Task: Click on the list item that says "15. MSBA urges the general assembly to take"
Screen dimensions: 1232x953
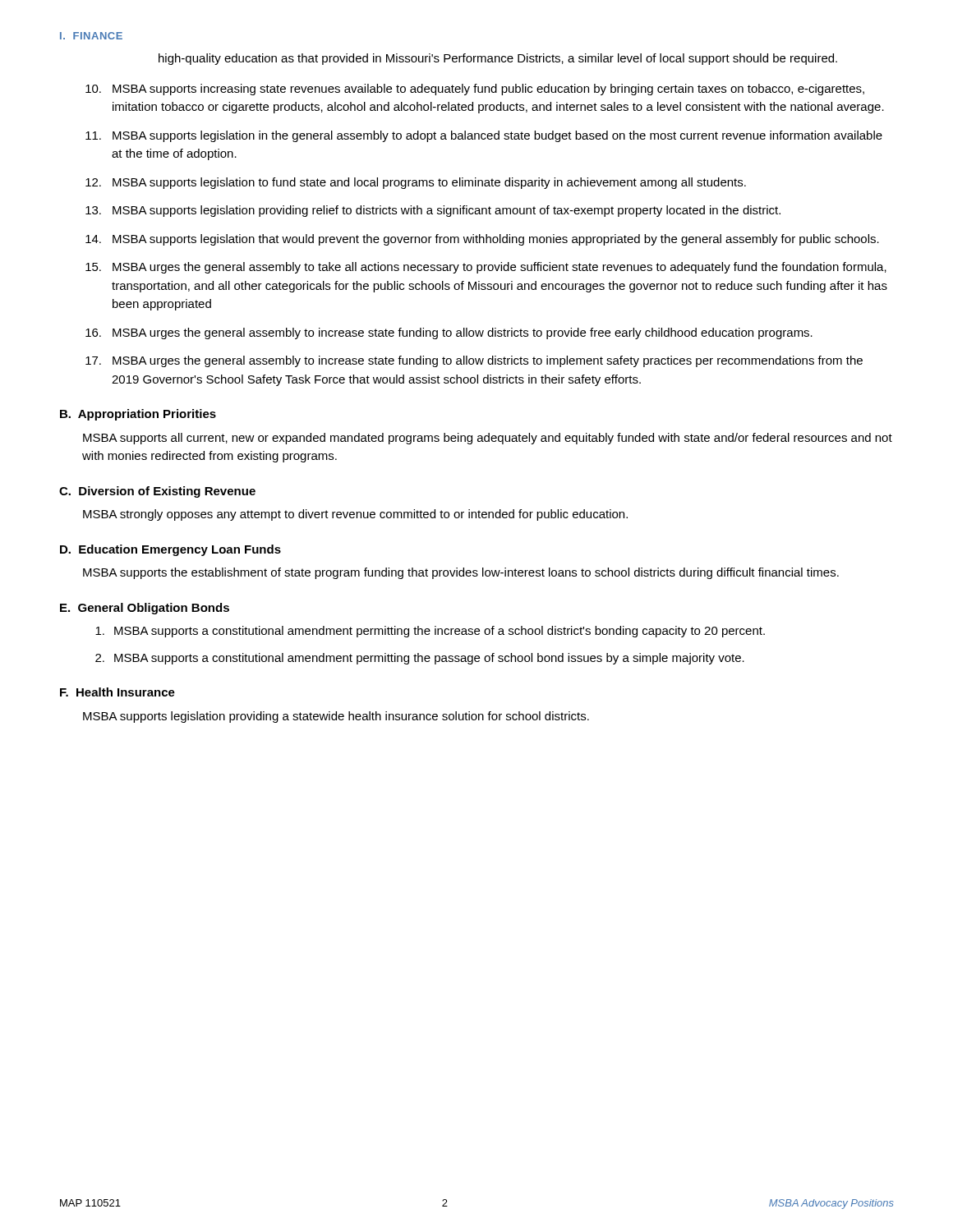Action: pyautogui.click(x=476, y=286)
